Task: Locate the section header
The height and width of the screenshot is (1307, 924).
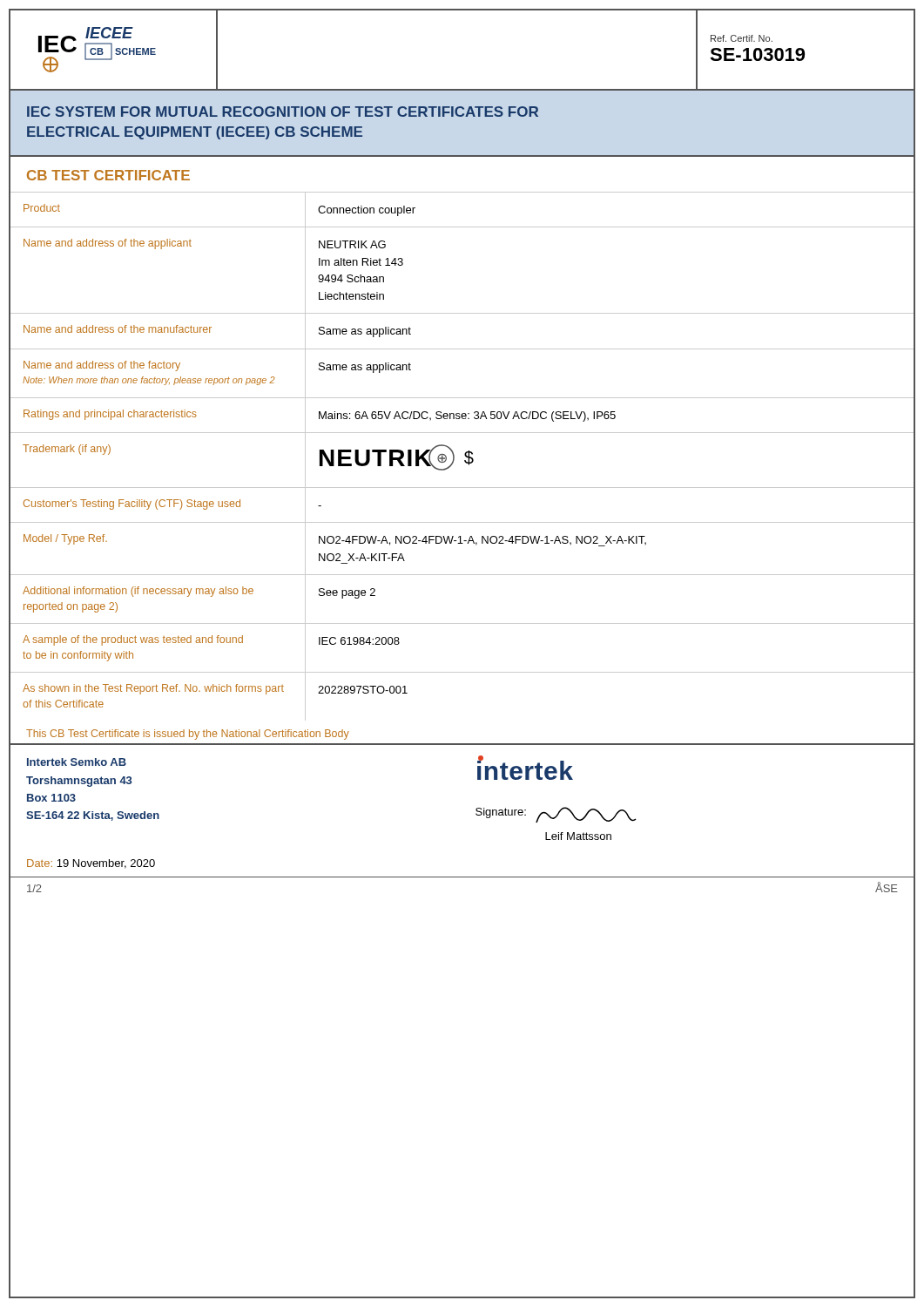Action: [108, 175]
